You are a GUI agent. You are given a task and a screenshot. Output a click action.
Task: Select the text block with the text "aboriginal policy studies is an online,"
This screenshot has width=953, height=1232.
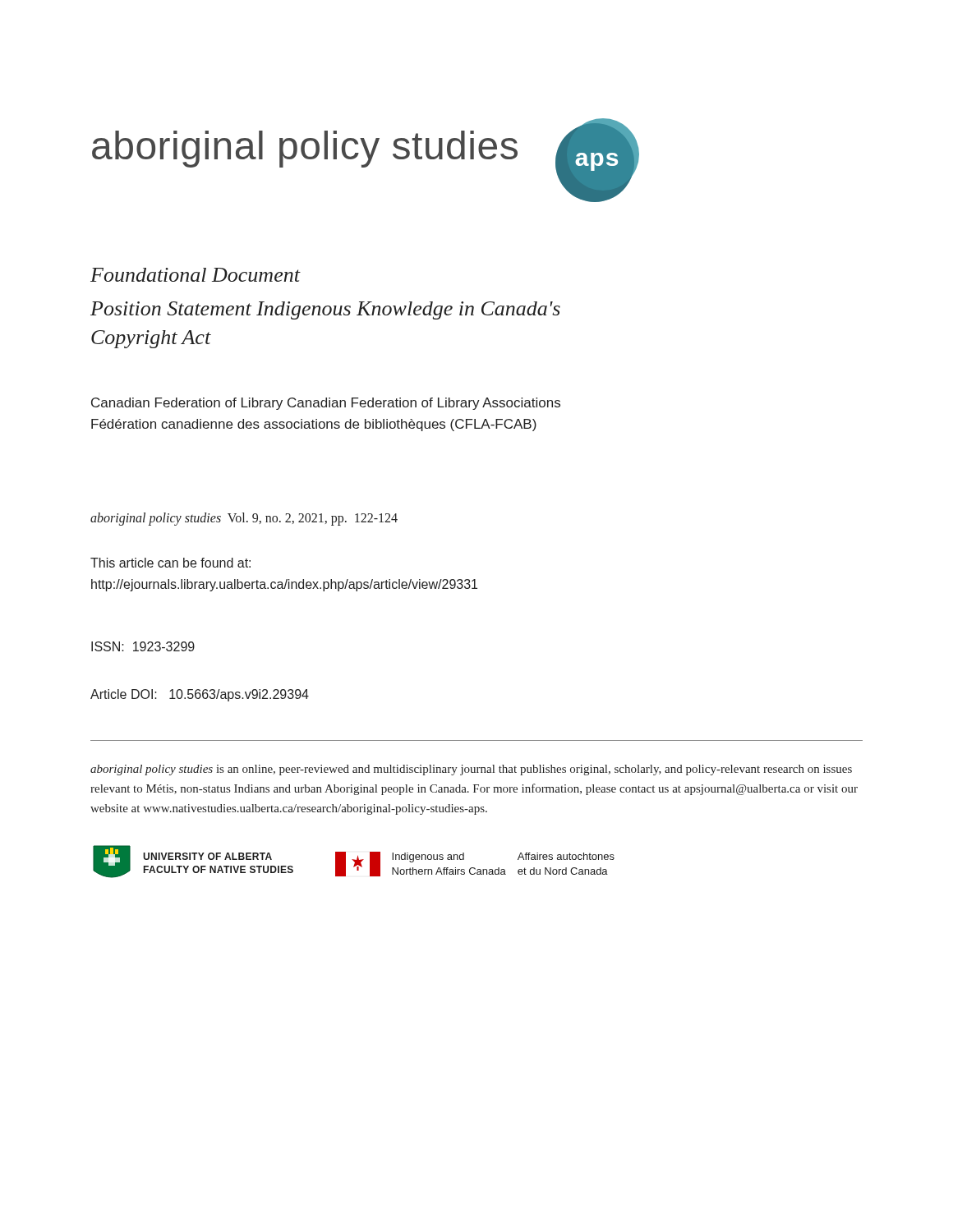[x=474, y=788]
